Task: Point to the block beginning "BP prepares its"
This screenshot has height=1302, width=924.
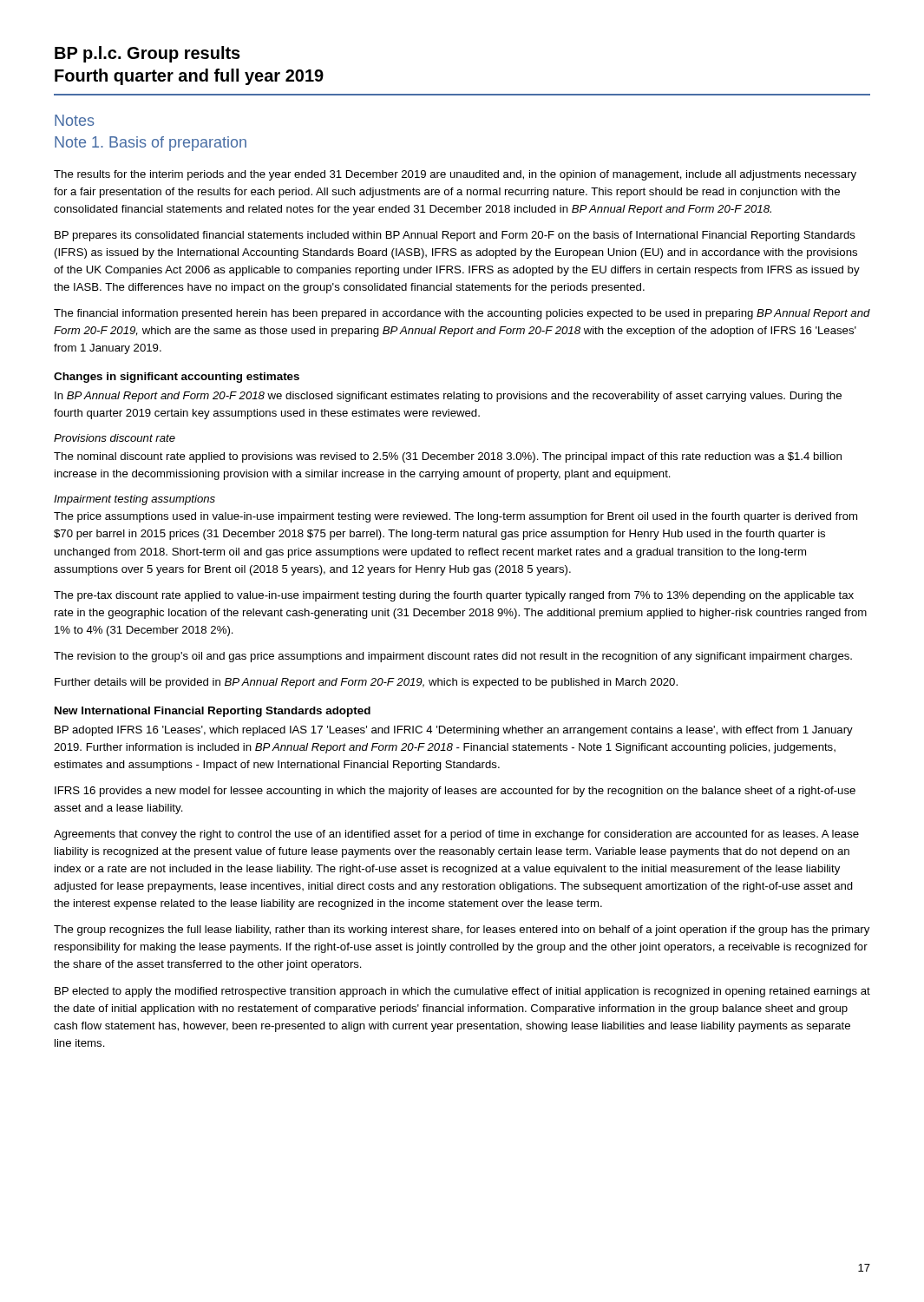Action: pos(457,261)
